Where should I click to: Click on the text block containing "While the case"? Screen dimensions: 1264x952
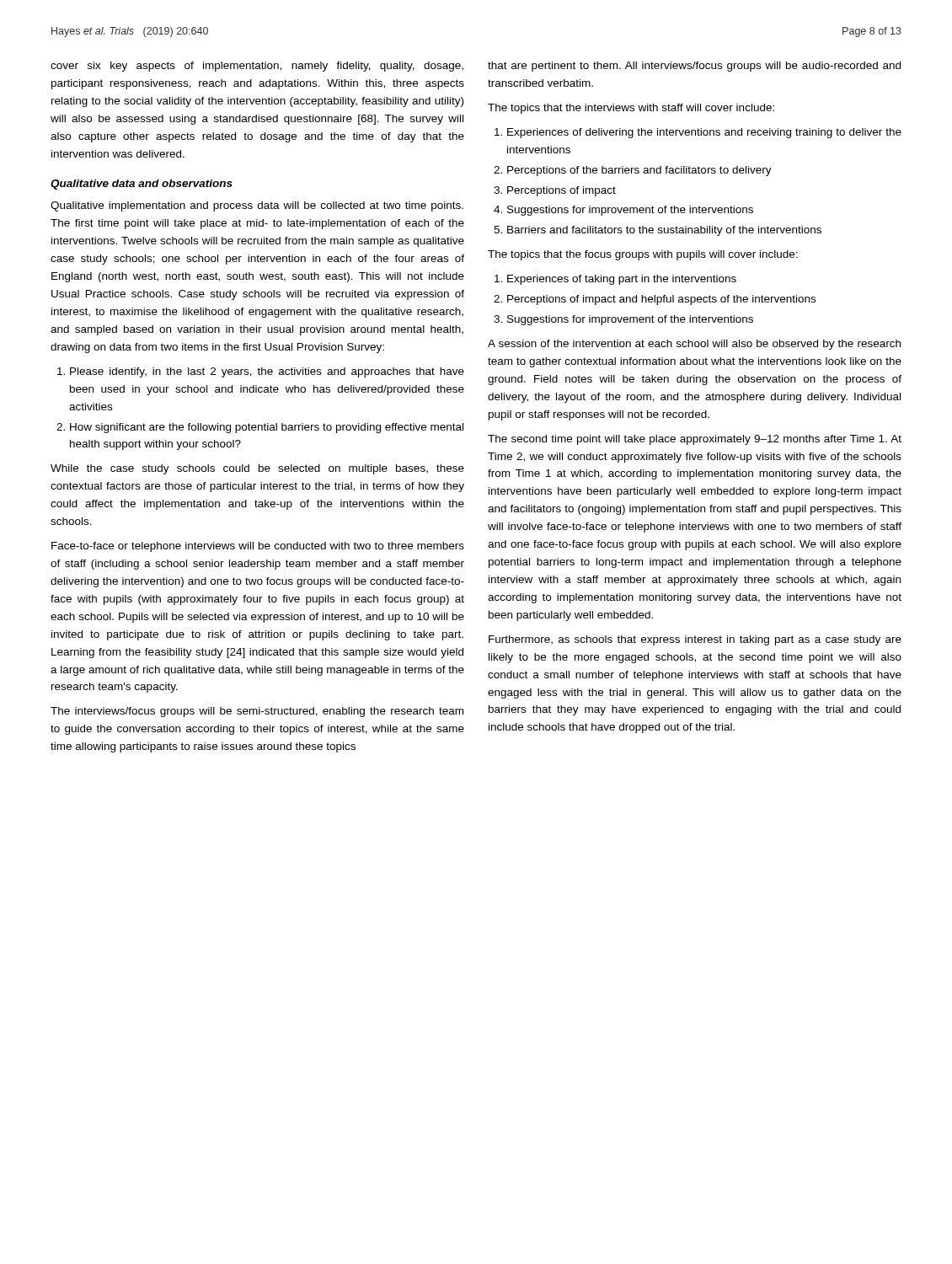coord(257,608)
